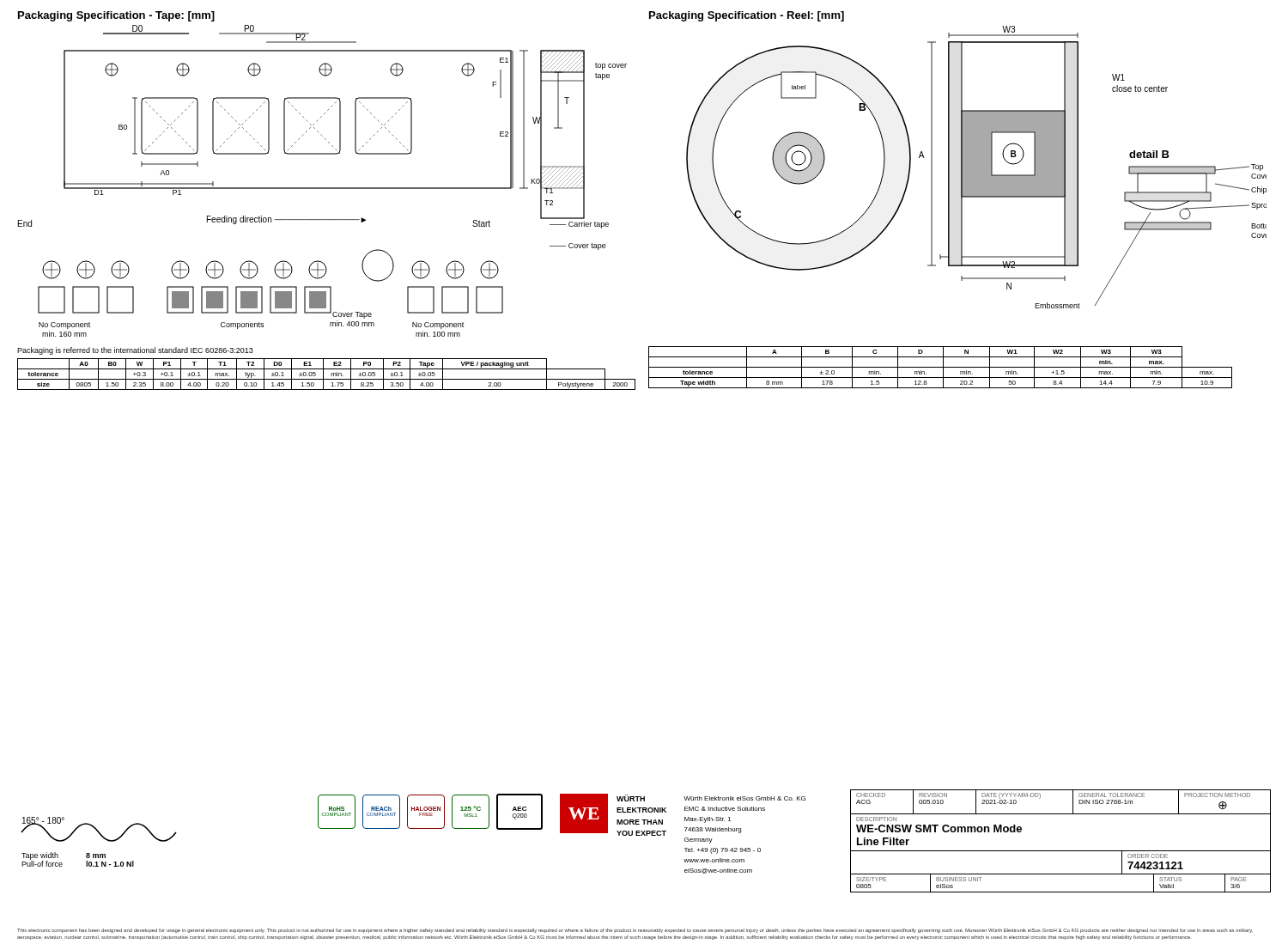Image resolution: width=1288 pixels, height=944 pixels.
Task: Find the text block that reads "Packaging is referred to the"
Action: [135, 350]
